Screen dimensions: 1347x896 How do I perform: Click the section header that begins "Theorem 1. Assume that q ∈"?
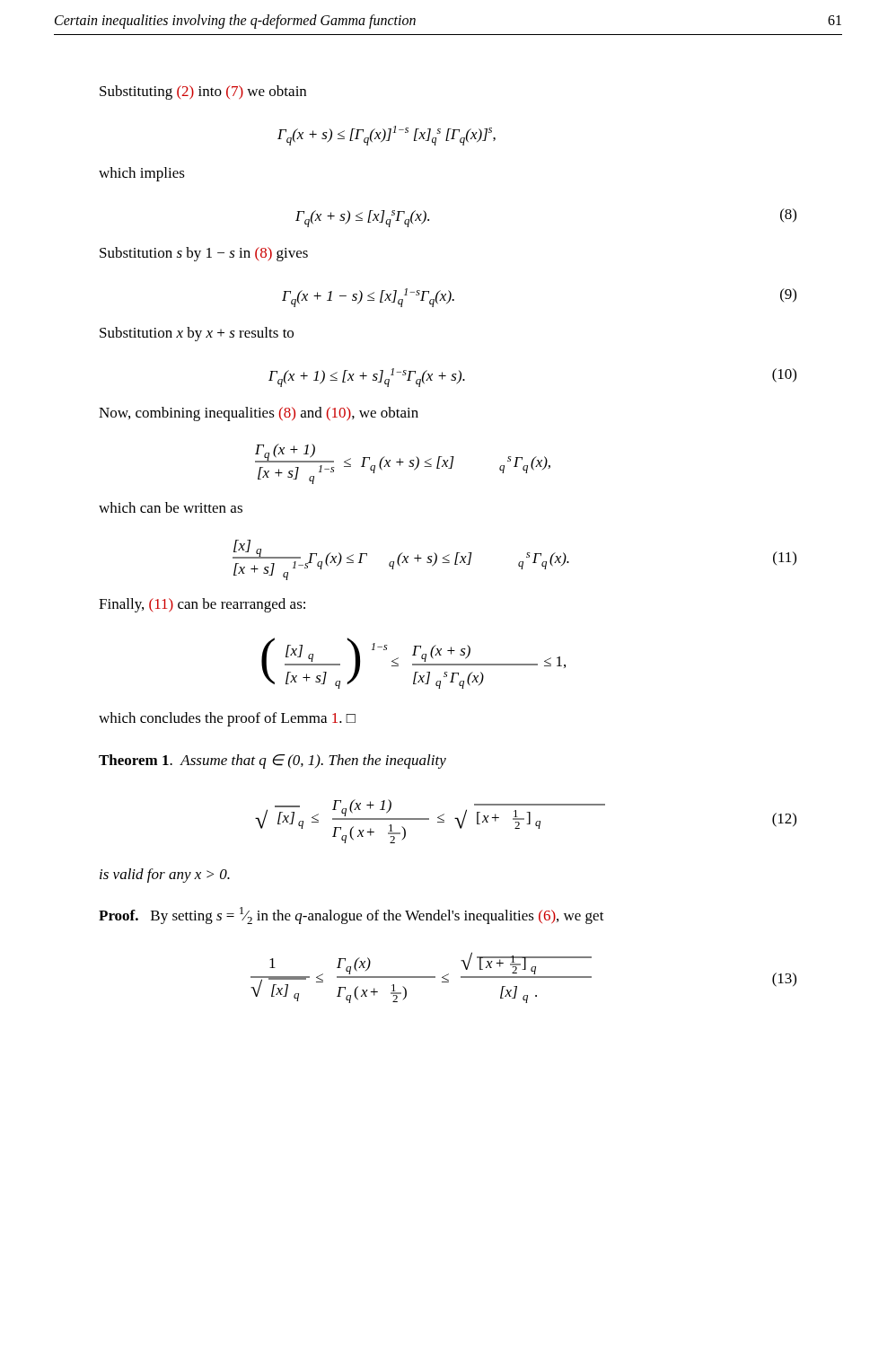272,760
